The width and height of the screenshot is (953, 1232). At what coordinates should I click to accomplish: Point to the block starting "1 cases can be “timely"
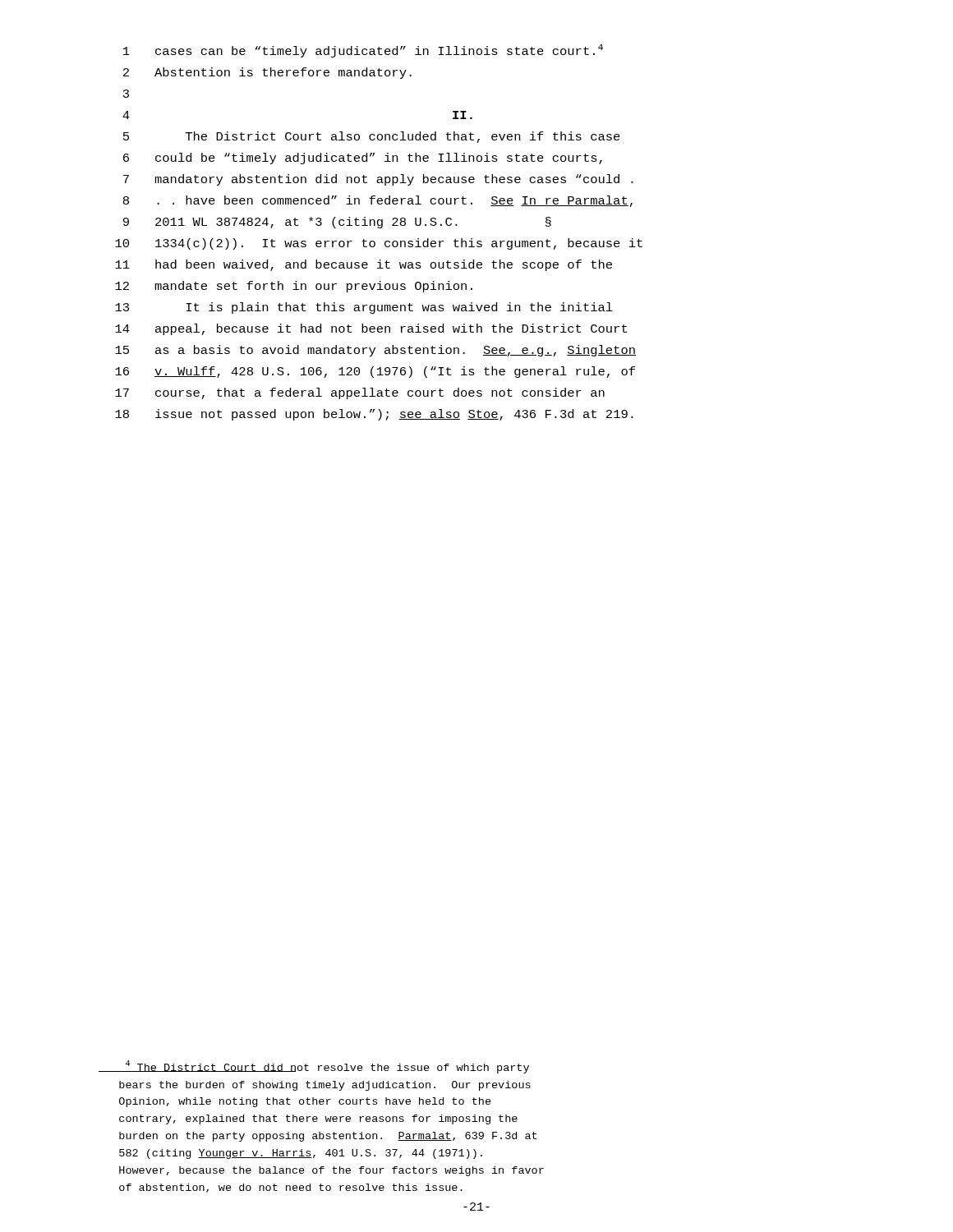(x=435, y=51)
